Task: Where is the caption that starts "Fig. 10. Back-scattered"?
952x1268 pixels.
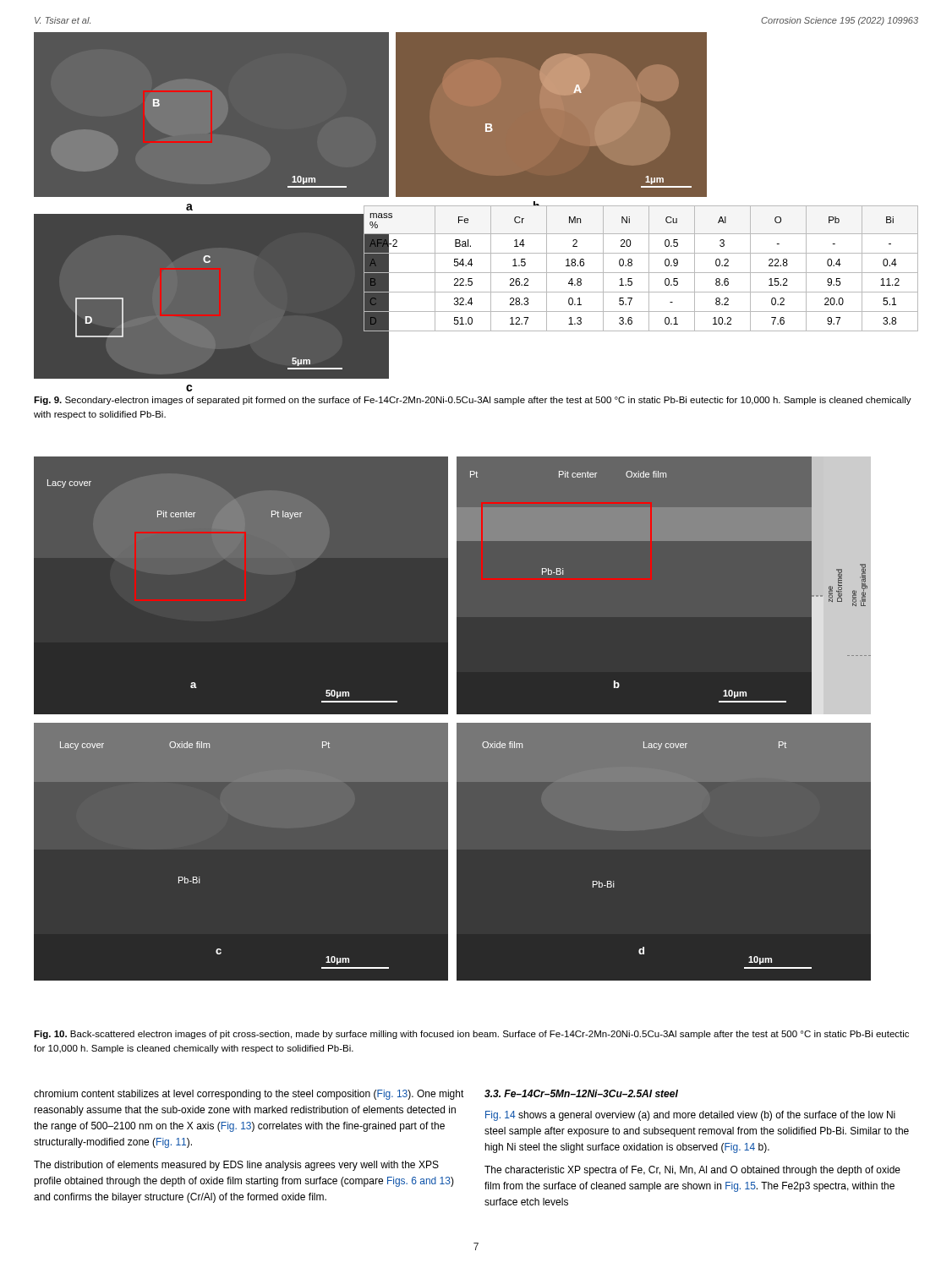Action: pyautogui.click(x=472, y=1041)
